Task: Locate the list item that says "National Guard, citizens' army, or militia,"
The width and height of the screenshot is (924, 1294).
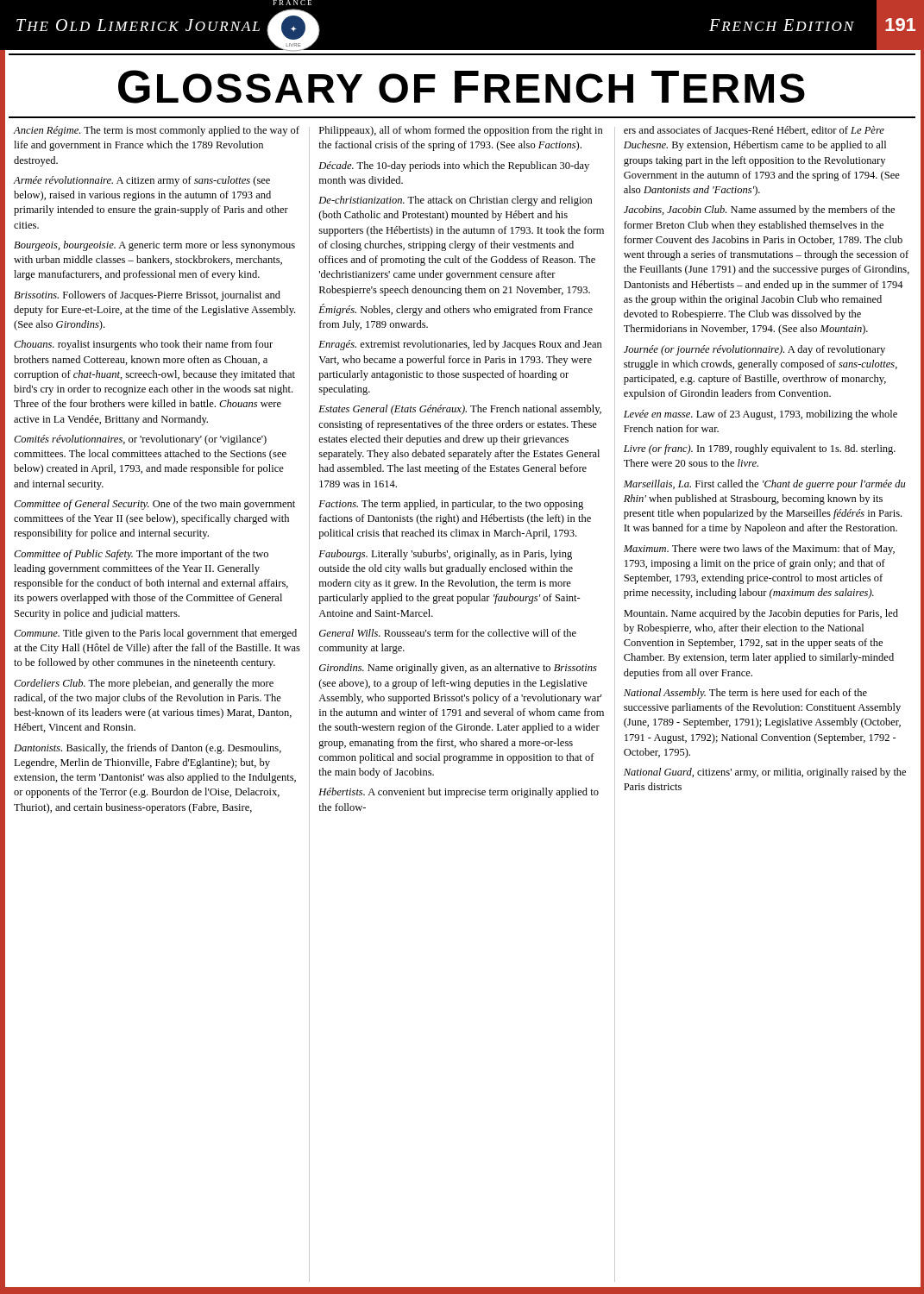Action: pyautogui.click(x=765, y=780)
